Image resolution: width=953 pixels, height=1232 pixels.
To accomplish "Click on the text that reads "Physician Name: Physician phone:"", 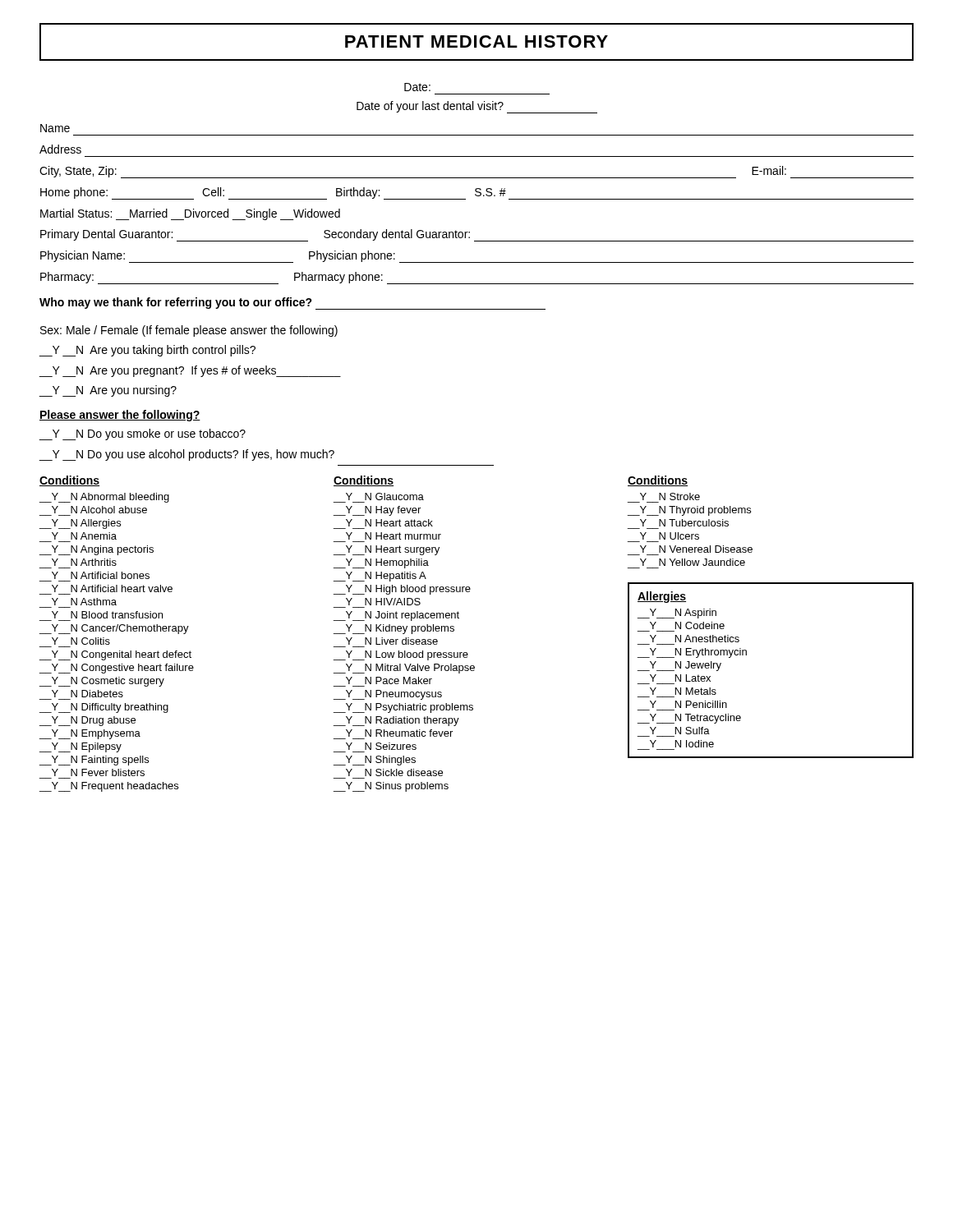I will point(476,256).
